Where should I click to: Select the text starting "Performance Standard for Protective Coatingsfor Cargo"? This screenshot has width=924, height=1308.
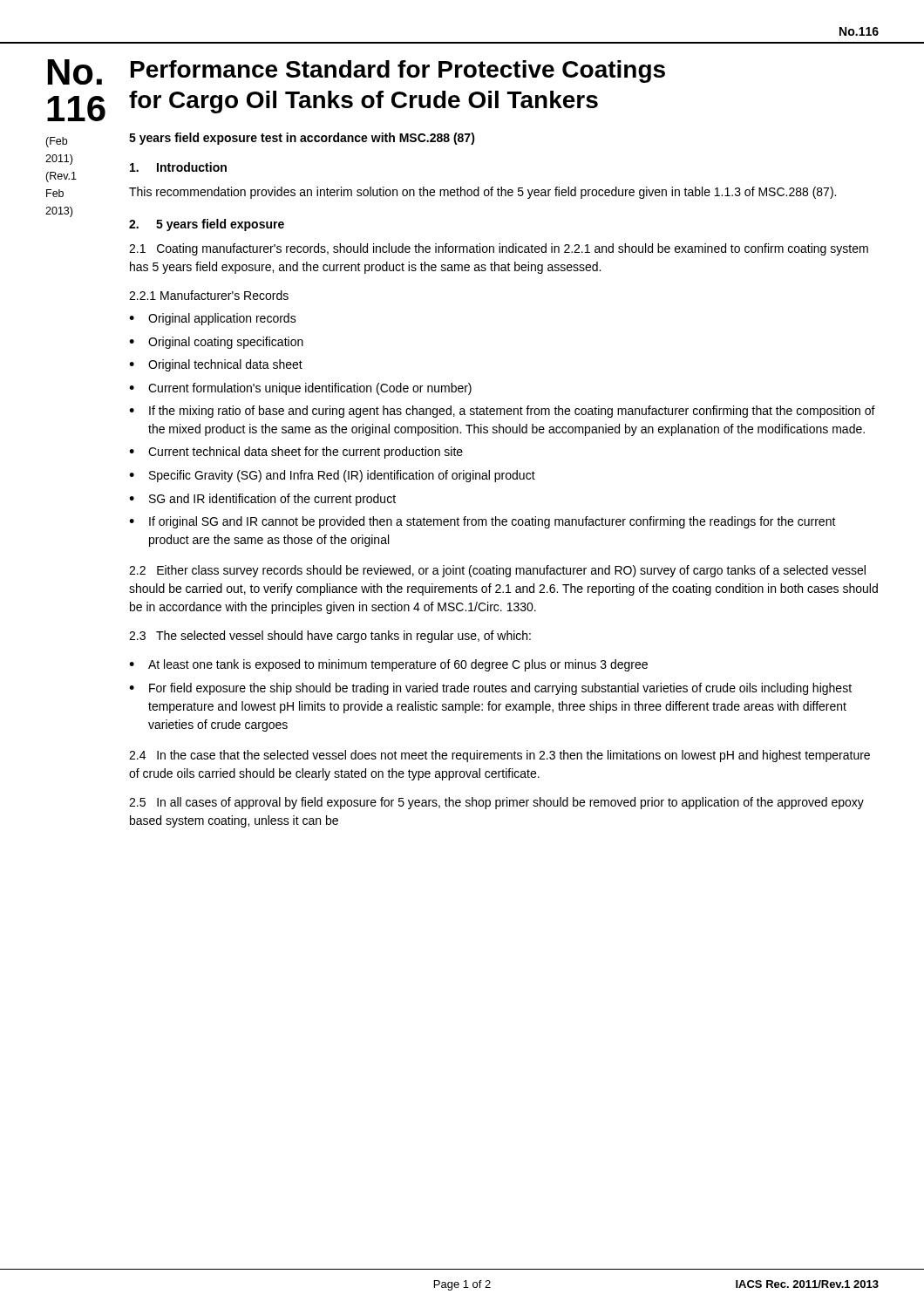[398, 85]
